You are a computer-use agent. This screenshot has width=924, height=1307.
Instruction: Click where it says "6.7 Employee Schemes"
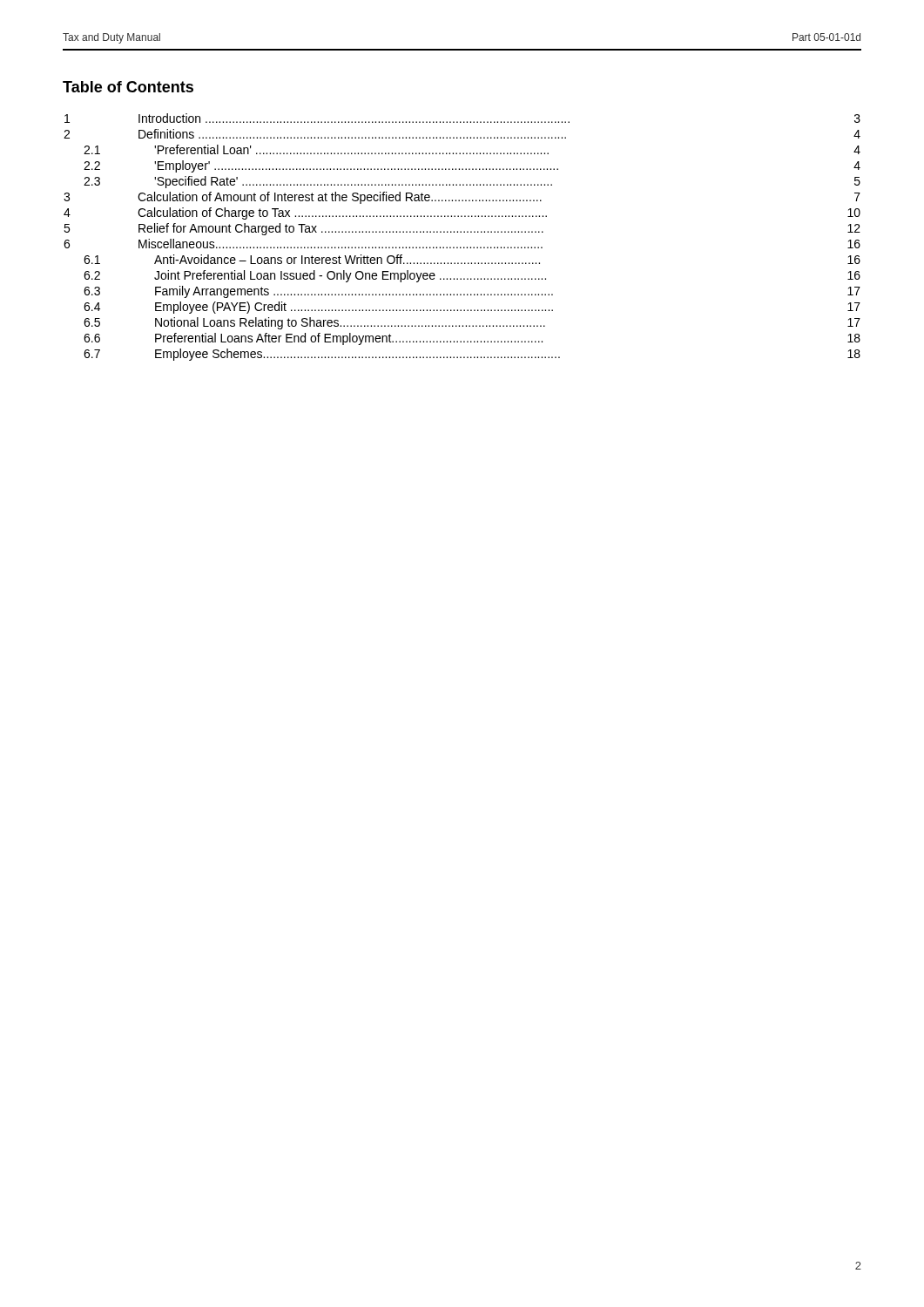point(462,354)
